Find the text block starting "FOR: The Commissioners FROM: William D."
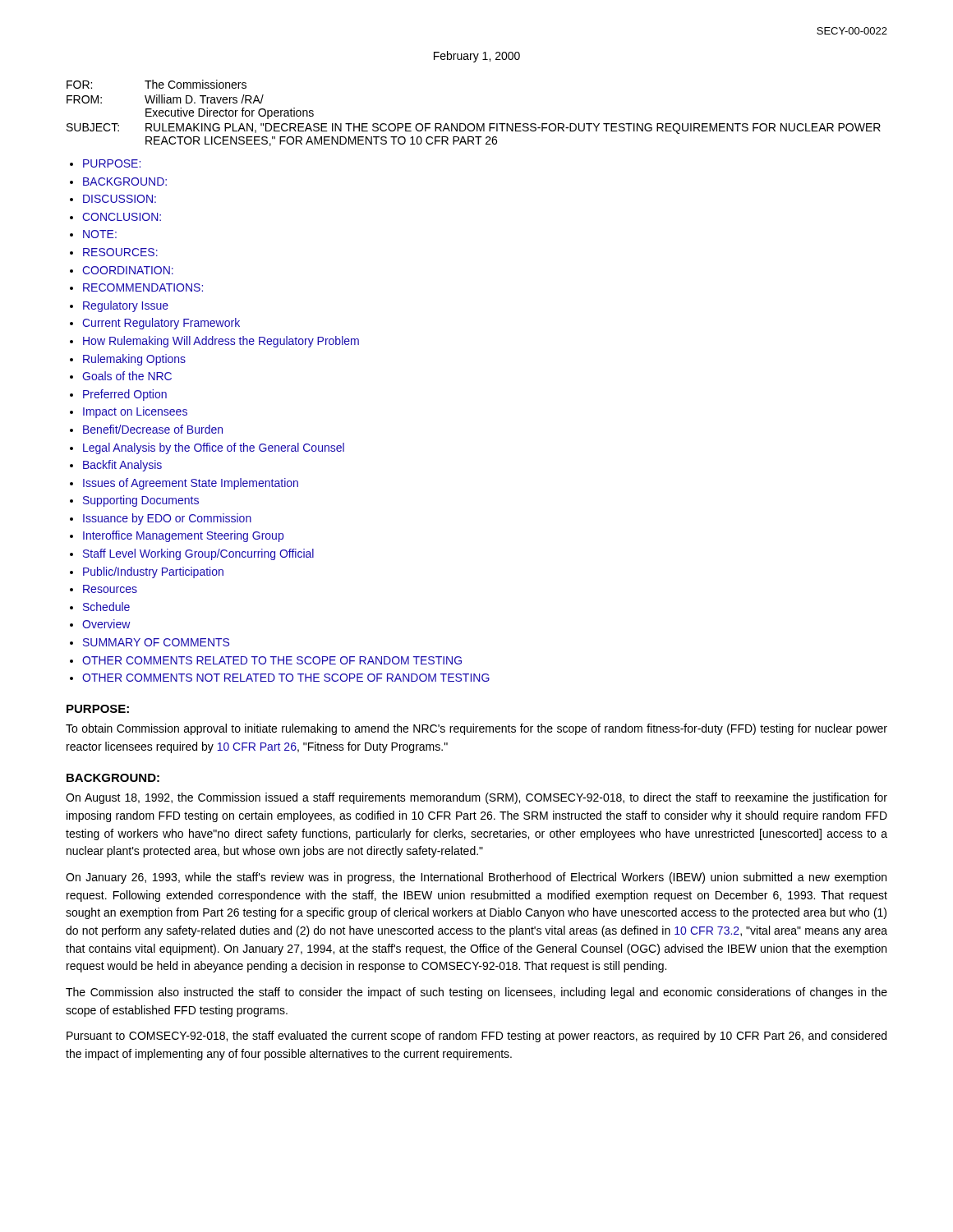953x1232 pixels. tap(476, 113)
